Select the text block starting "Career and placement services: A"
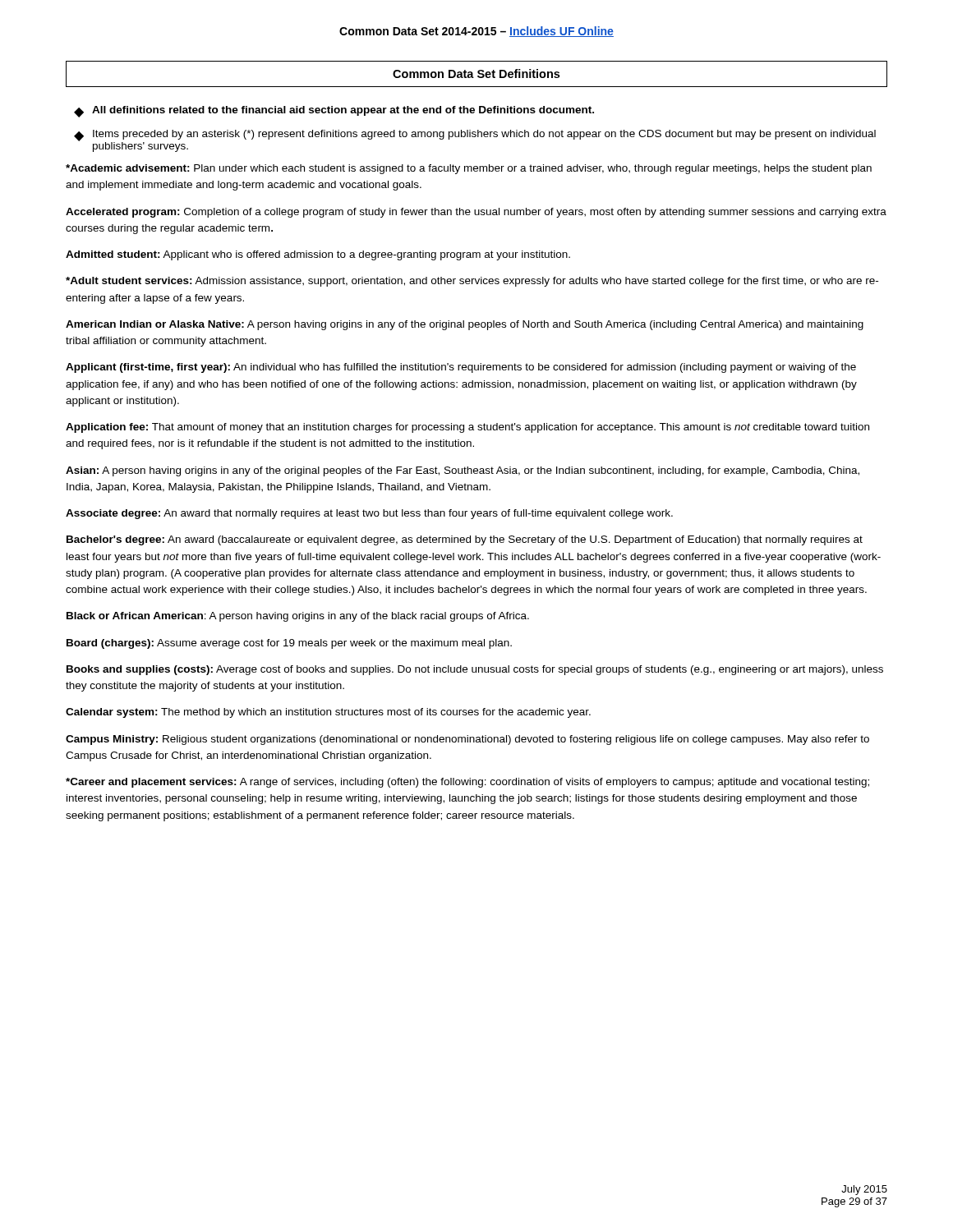Screen dimensions: 1232x953 pyautogui.click(x=468, y=798)
